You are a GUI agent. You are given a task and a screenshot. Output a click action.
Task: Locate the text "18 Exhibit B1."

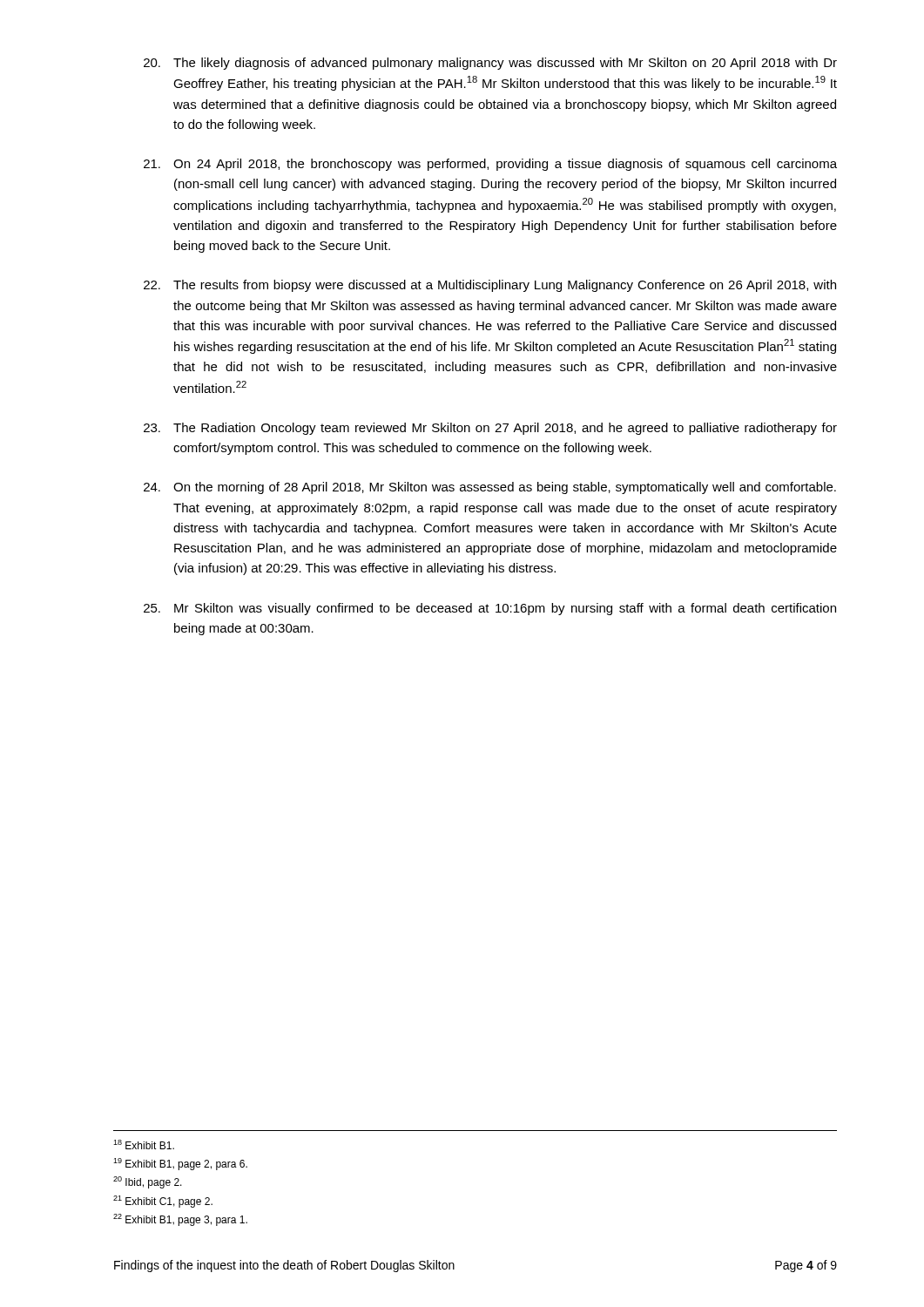pos(144,1145)
